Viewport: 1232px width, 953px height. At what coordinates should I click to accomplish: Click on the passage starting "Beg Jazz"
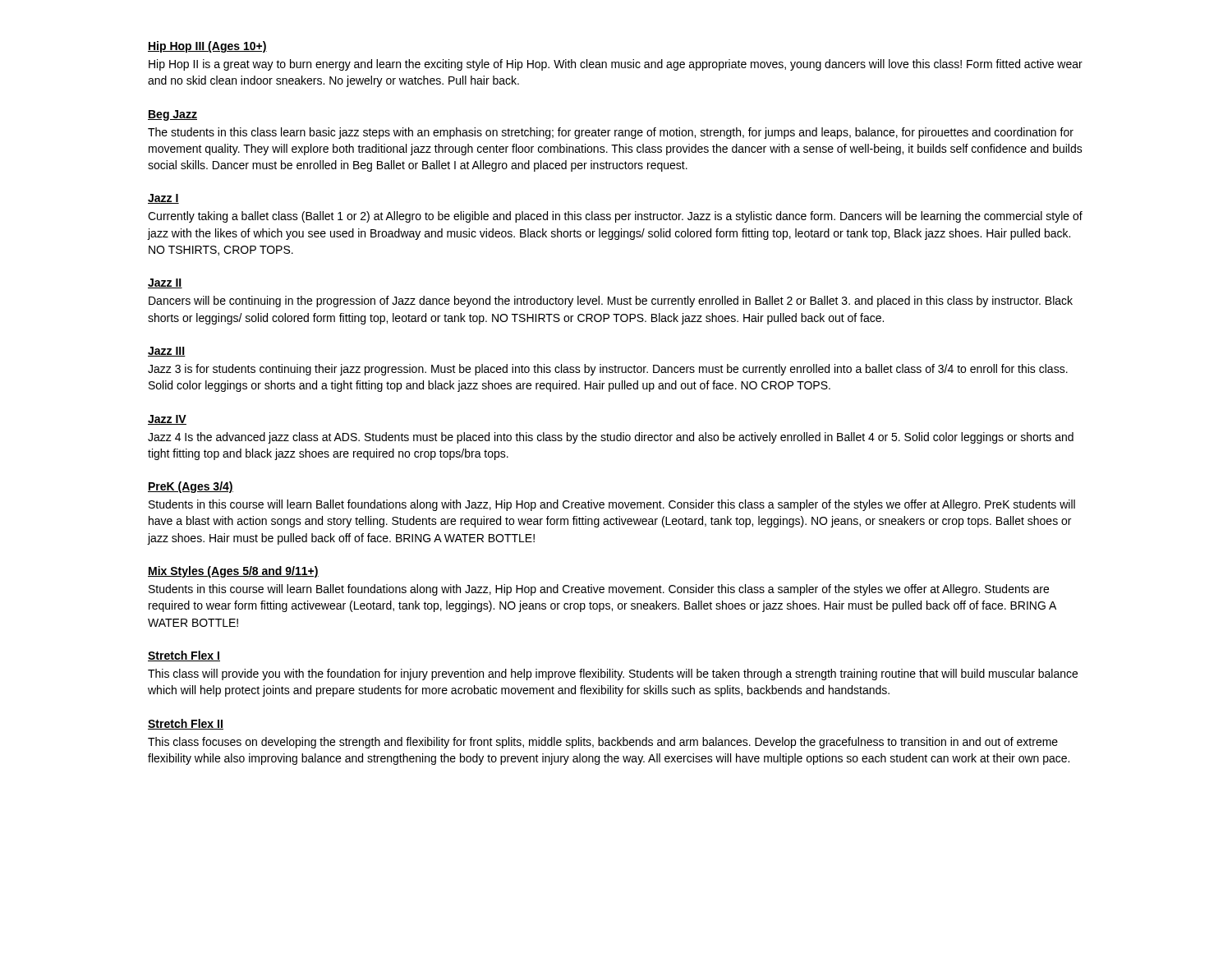tap(172, 114)
